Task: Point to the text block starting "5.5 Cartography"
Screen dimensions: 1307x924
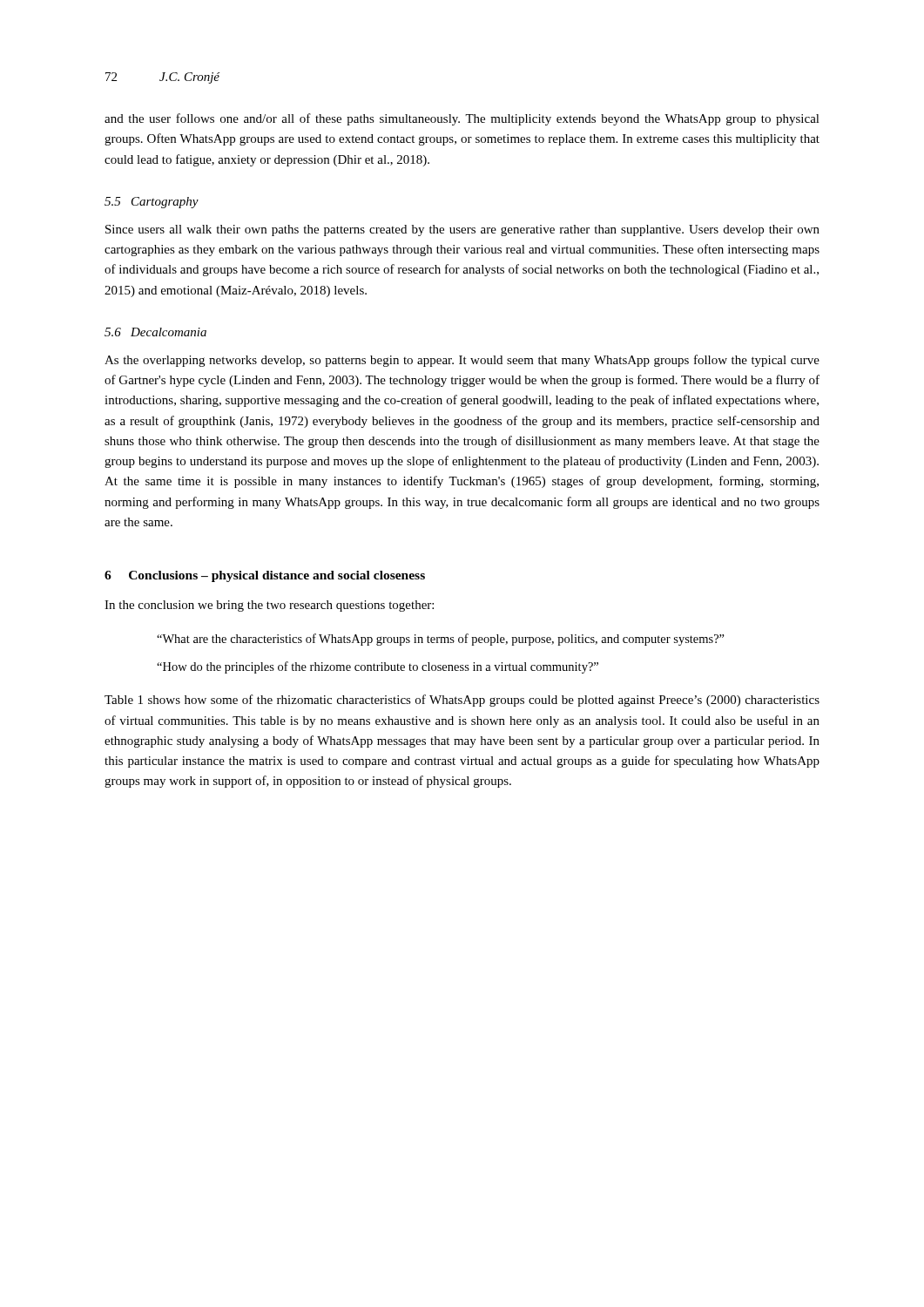Action: (x=151, y=201)
